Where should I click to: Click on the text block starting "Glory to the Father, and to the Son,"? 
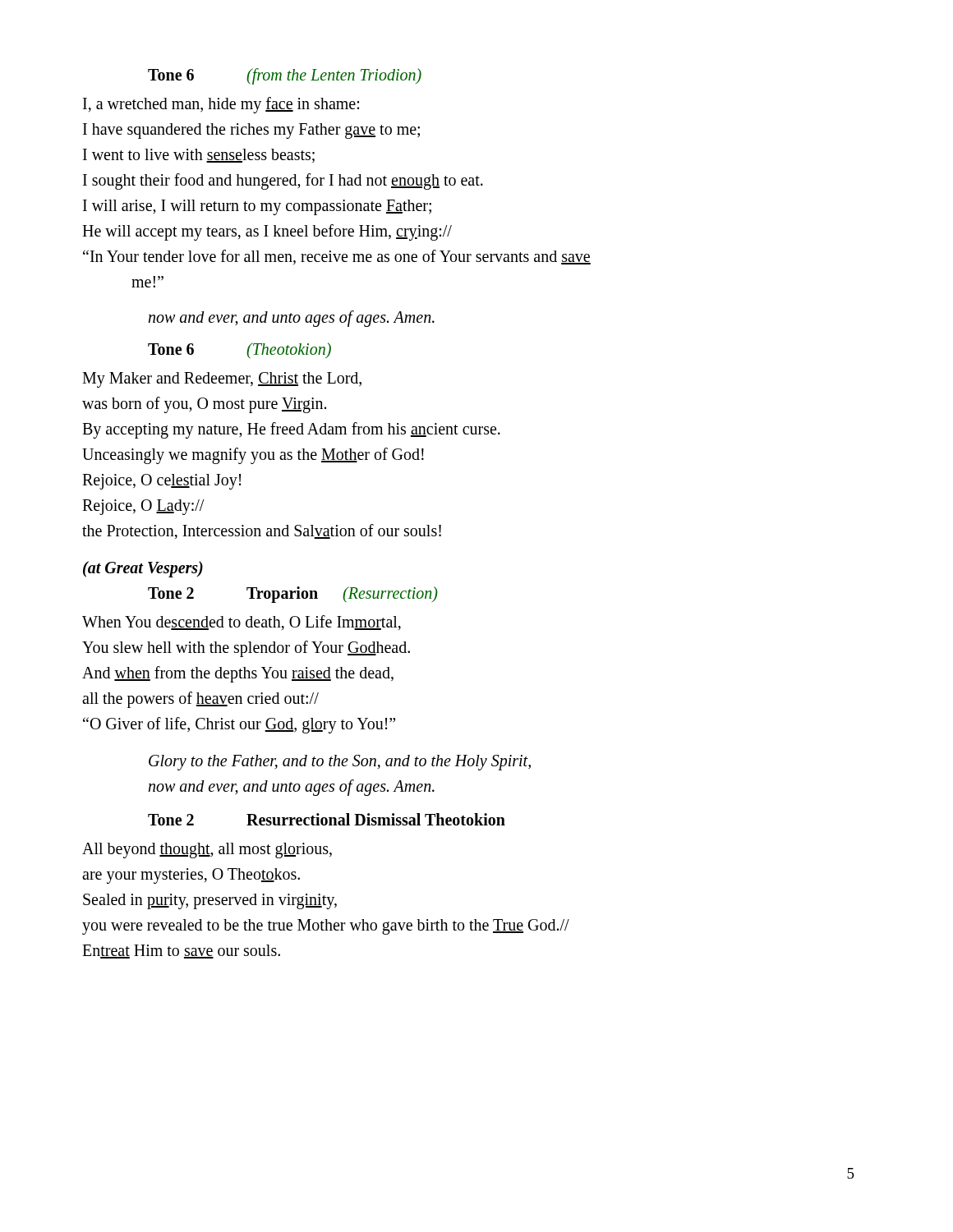tap(340, 773)
